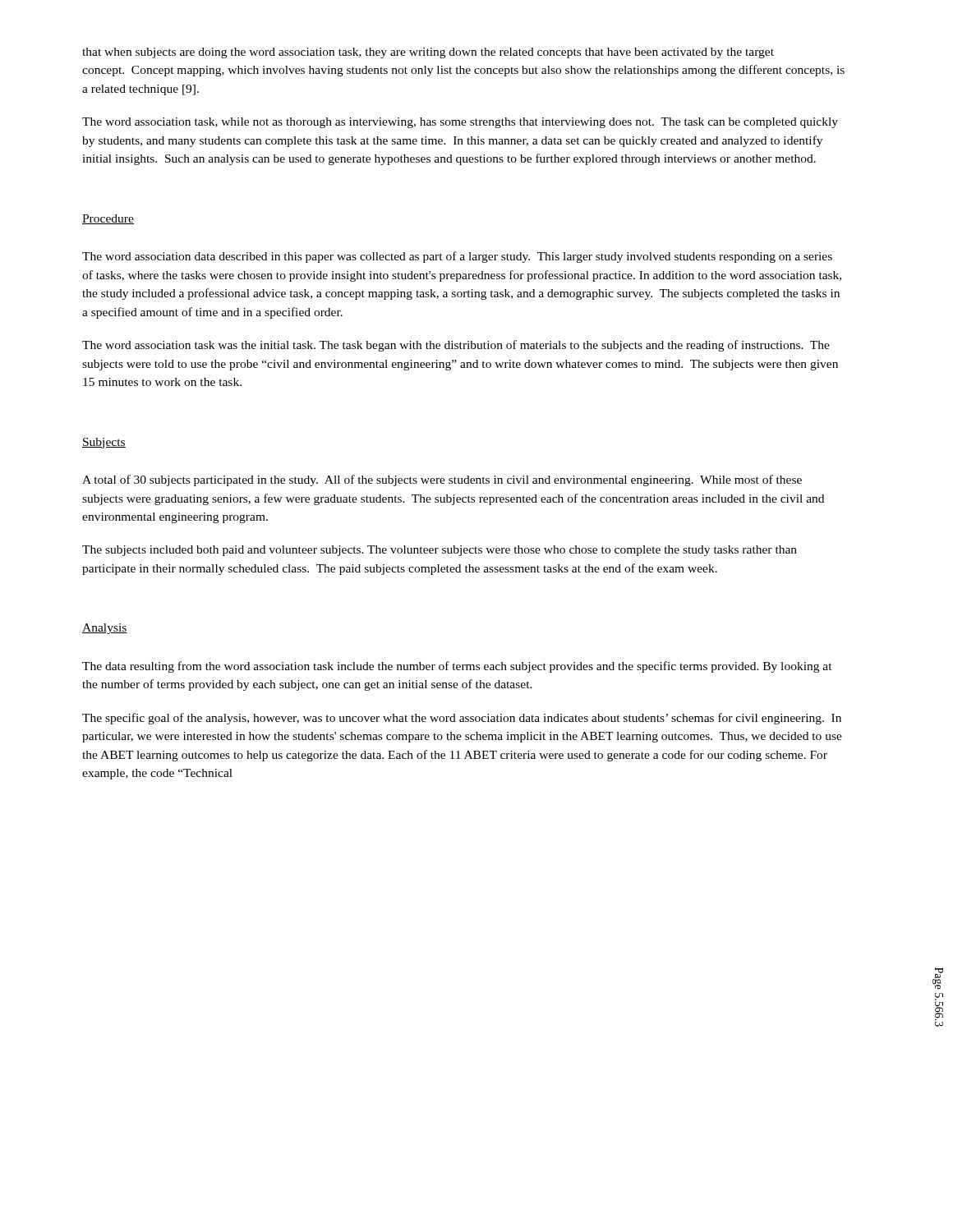This screenshot has width=953, height=1232.
Task: Find the block on this page that starts "The specific goal of"
Action: pos(462,745)
